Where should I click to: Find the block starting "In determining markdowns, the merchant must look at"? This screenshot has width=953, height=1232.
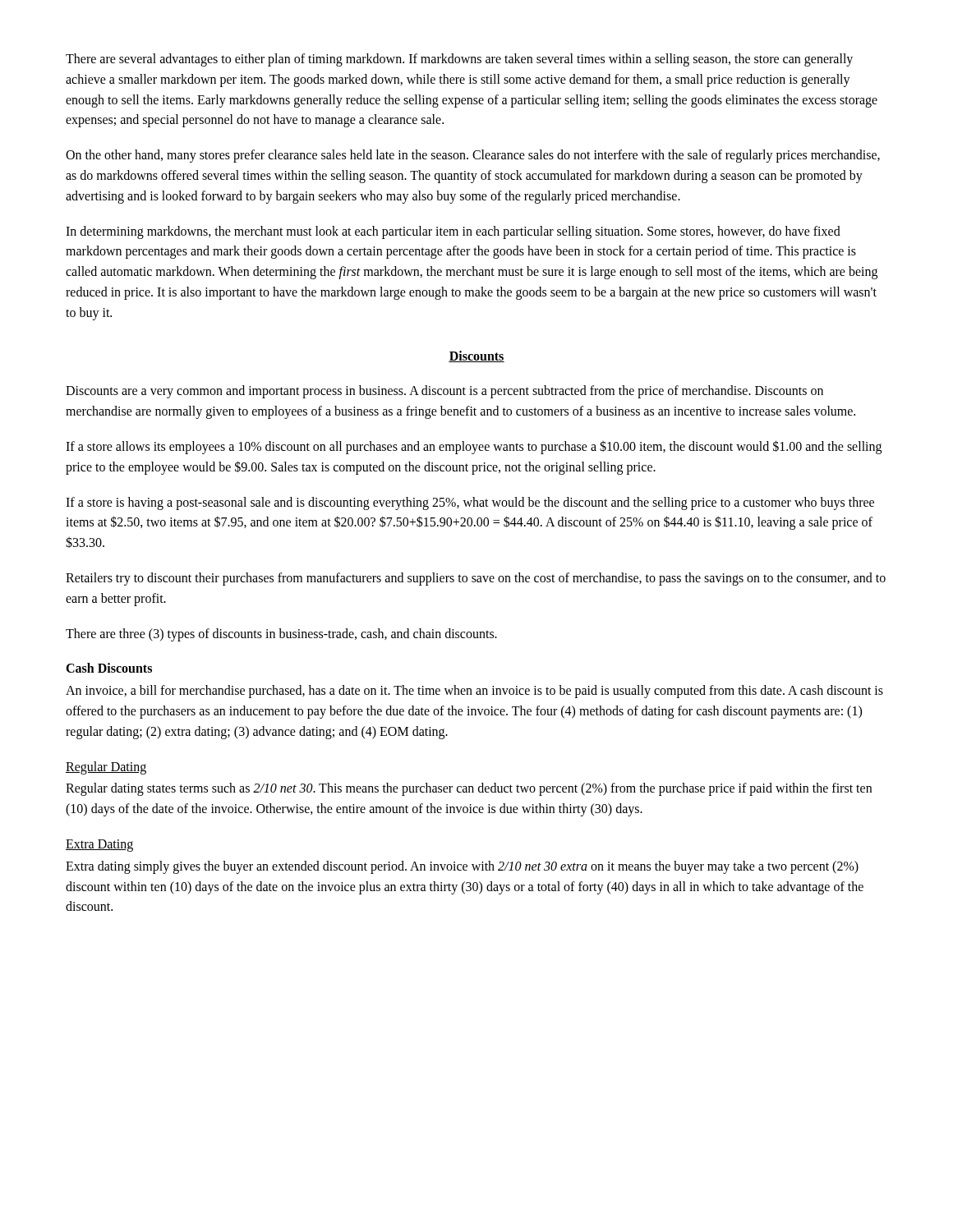pyautogui.click(x=472, y=272)
